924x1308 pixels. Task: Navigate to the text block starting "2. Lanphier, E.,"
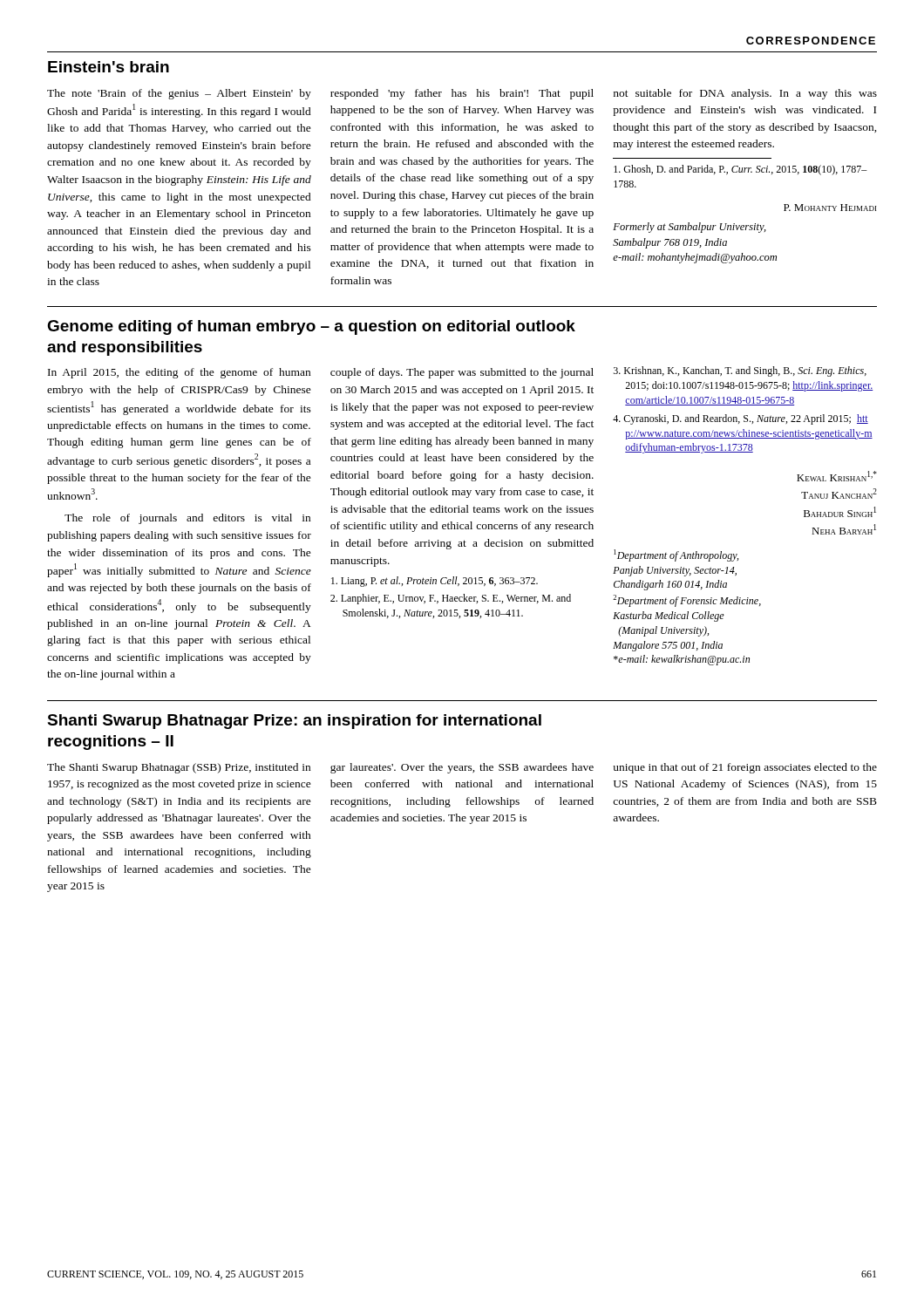point(451,605)
